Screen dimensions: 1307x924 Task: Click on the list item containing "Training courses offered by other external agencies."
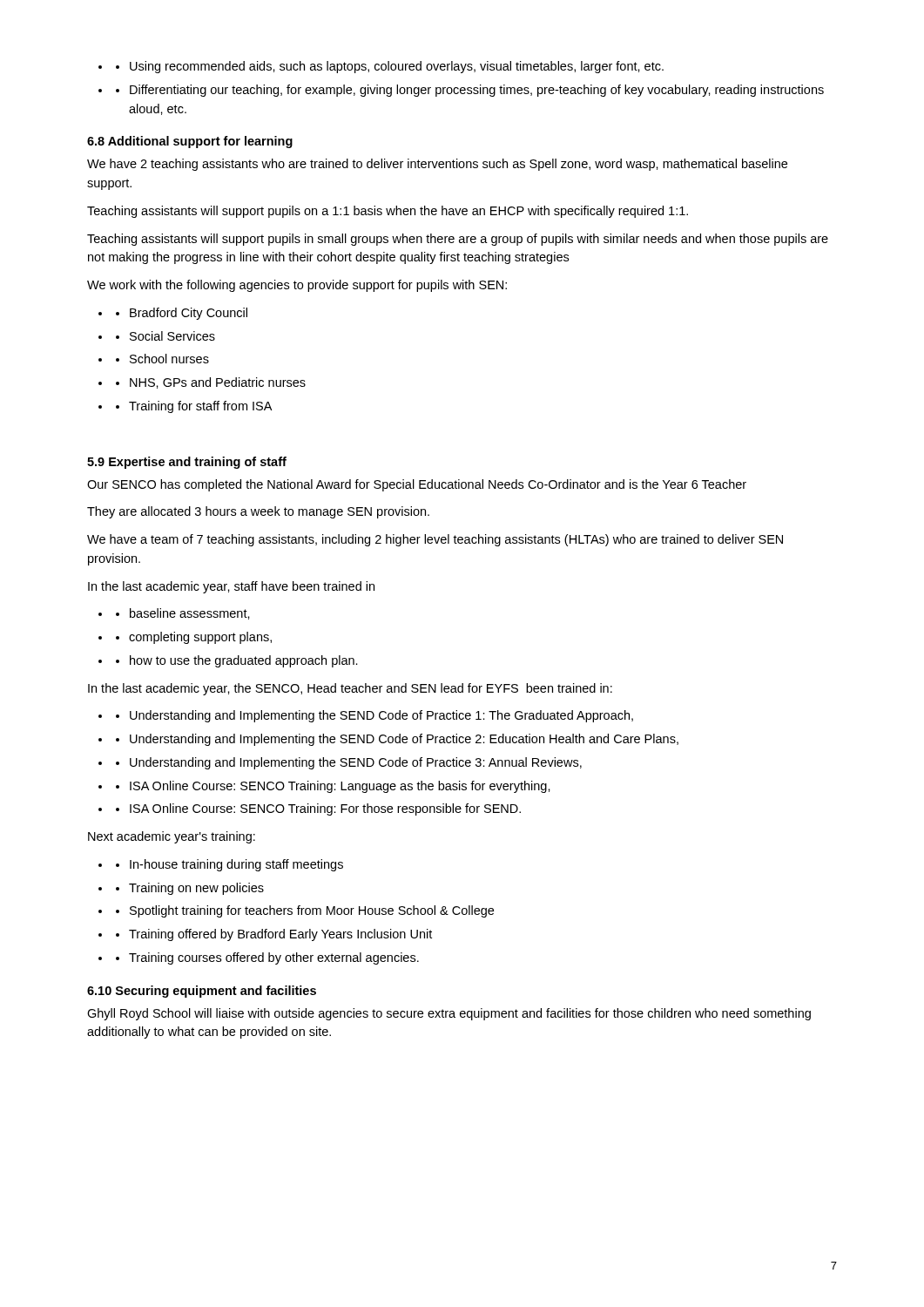[274, 958]
